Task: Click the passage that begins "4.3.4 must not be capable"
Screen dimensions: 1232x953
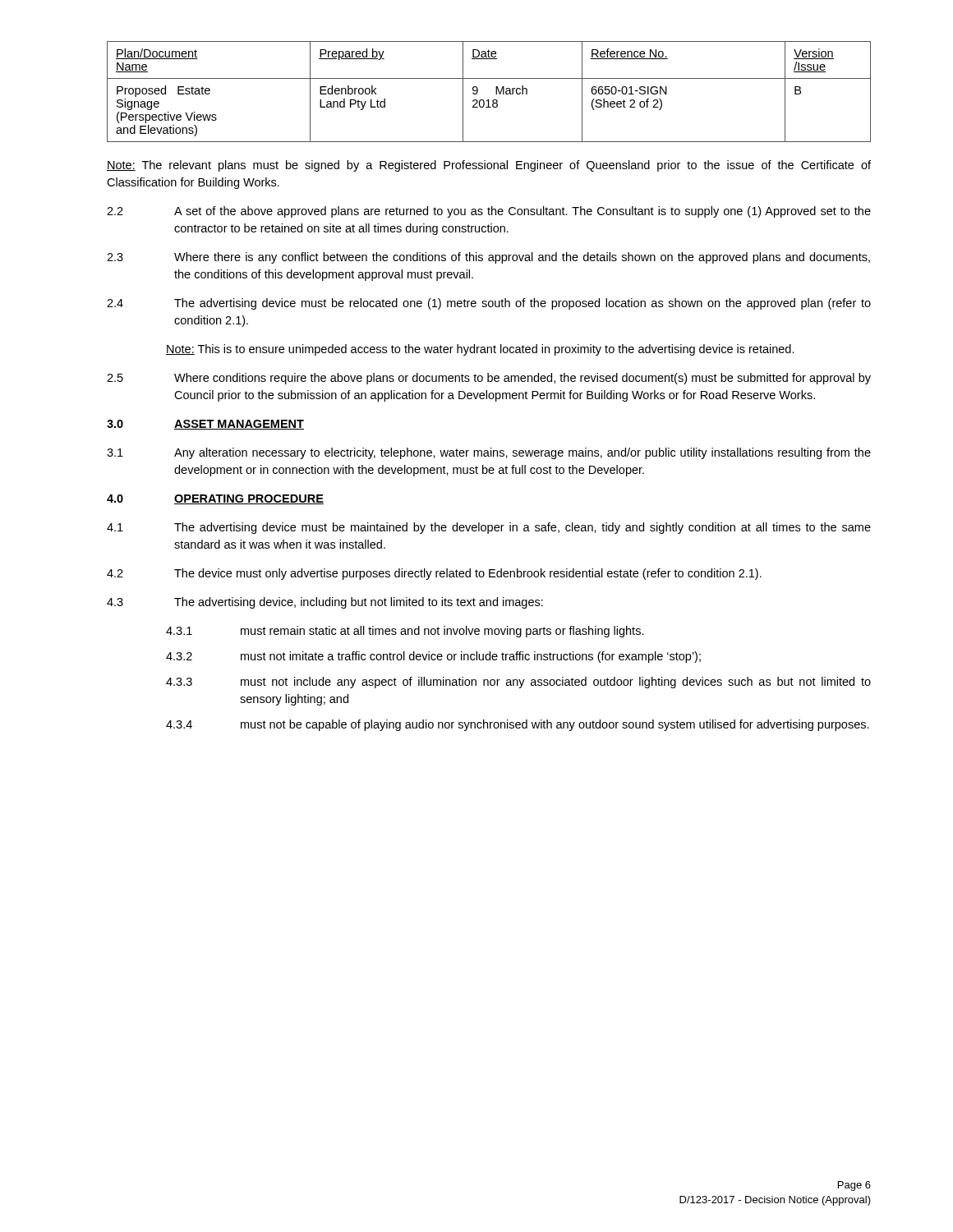Action: click(518, 725)
